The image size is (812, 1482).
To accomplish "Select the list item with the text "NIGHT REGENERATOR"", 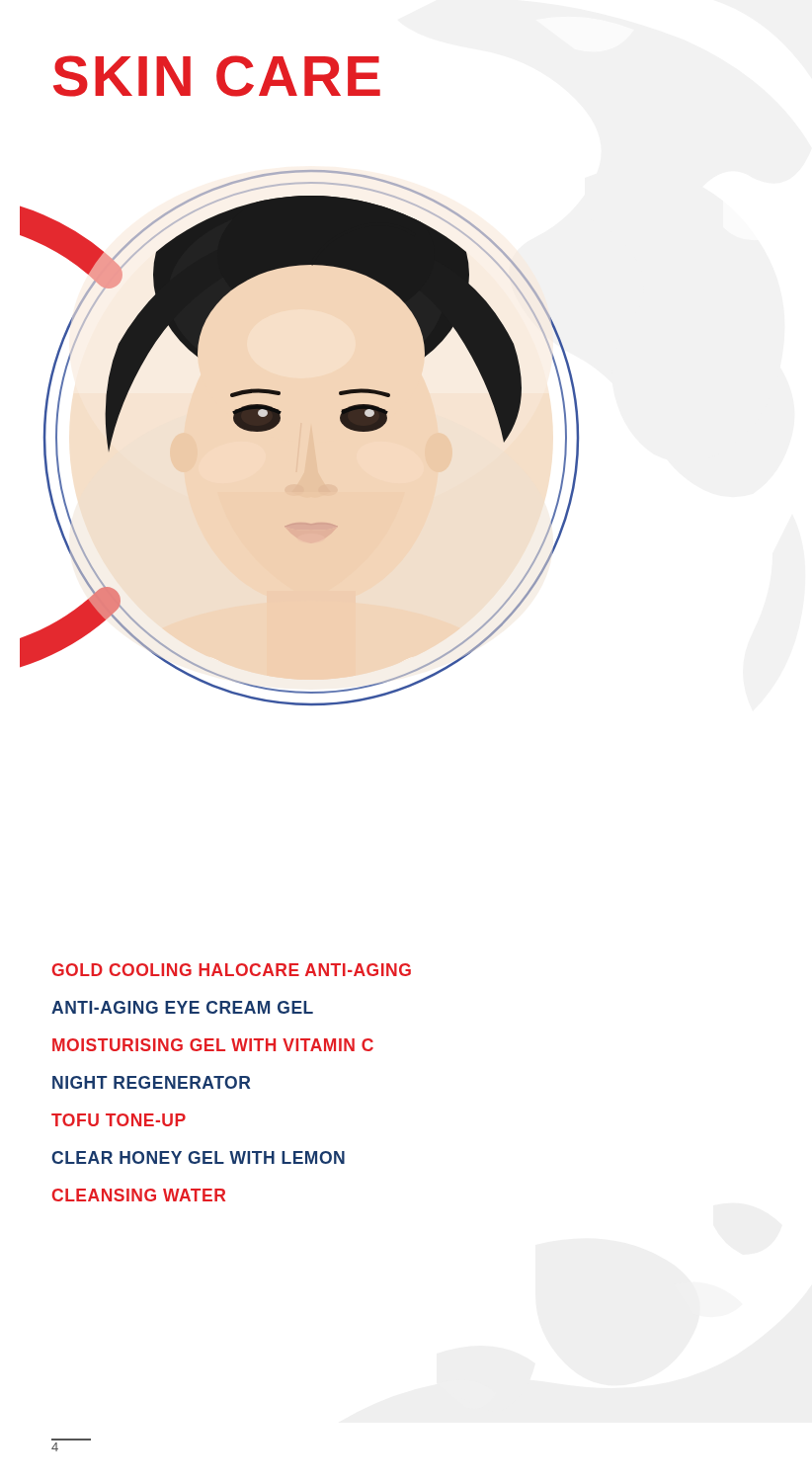I will click(151, 1083).
